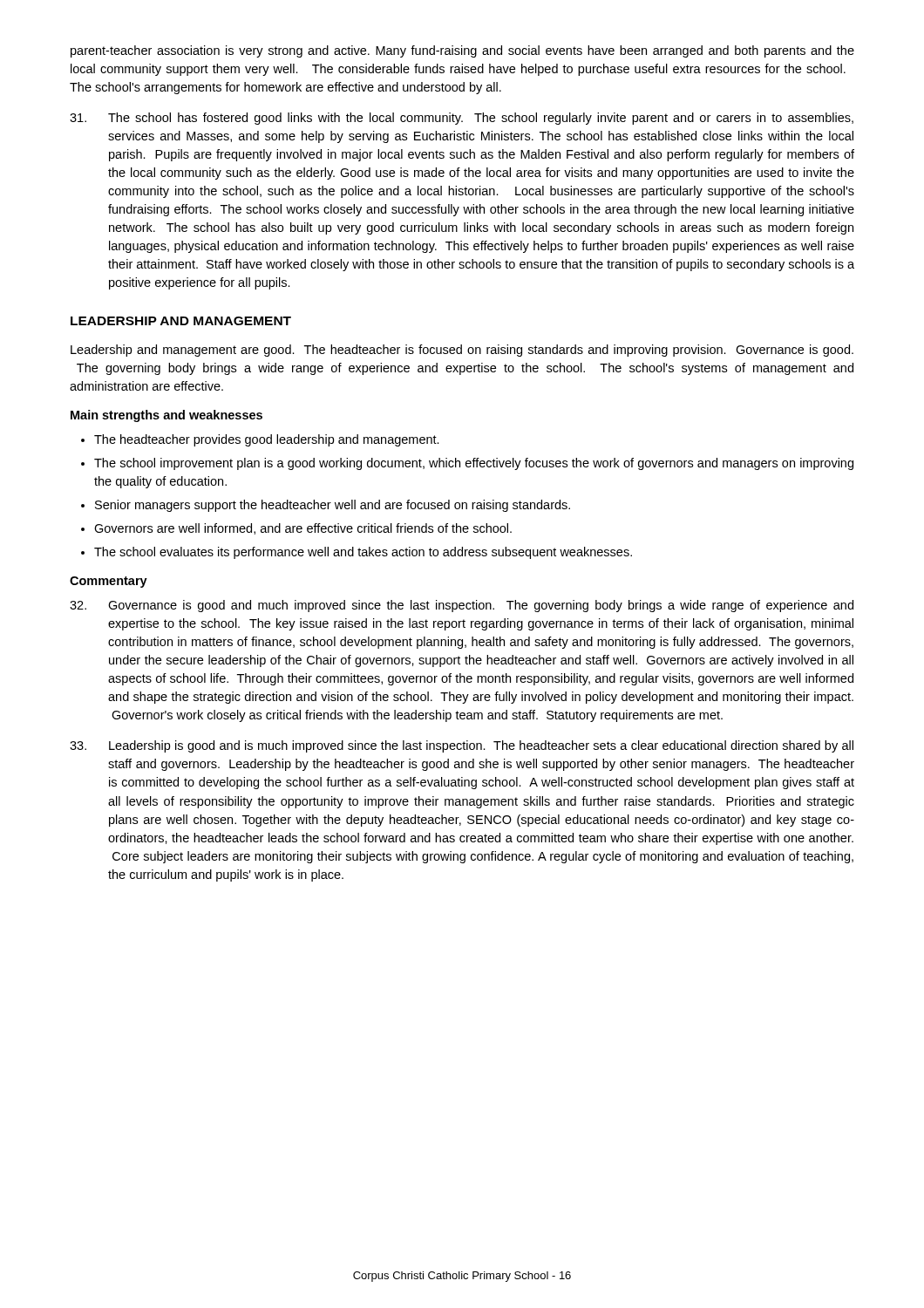Locate the text "The headteacher provides good leadership and management."
This screenshot has width=924, height=1308.
267,440
